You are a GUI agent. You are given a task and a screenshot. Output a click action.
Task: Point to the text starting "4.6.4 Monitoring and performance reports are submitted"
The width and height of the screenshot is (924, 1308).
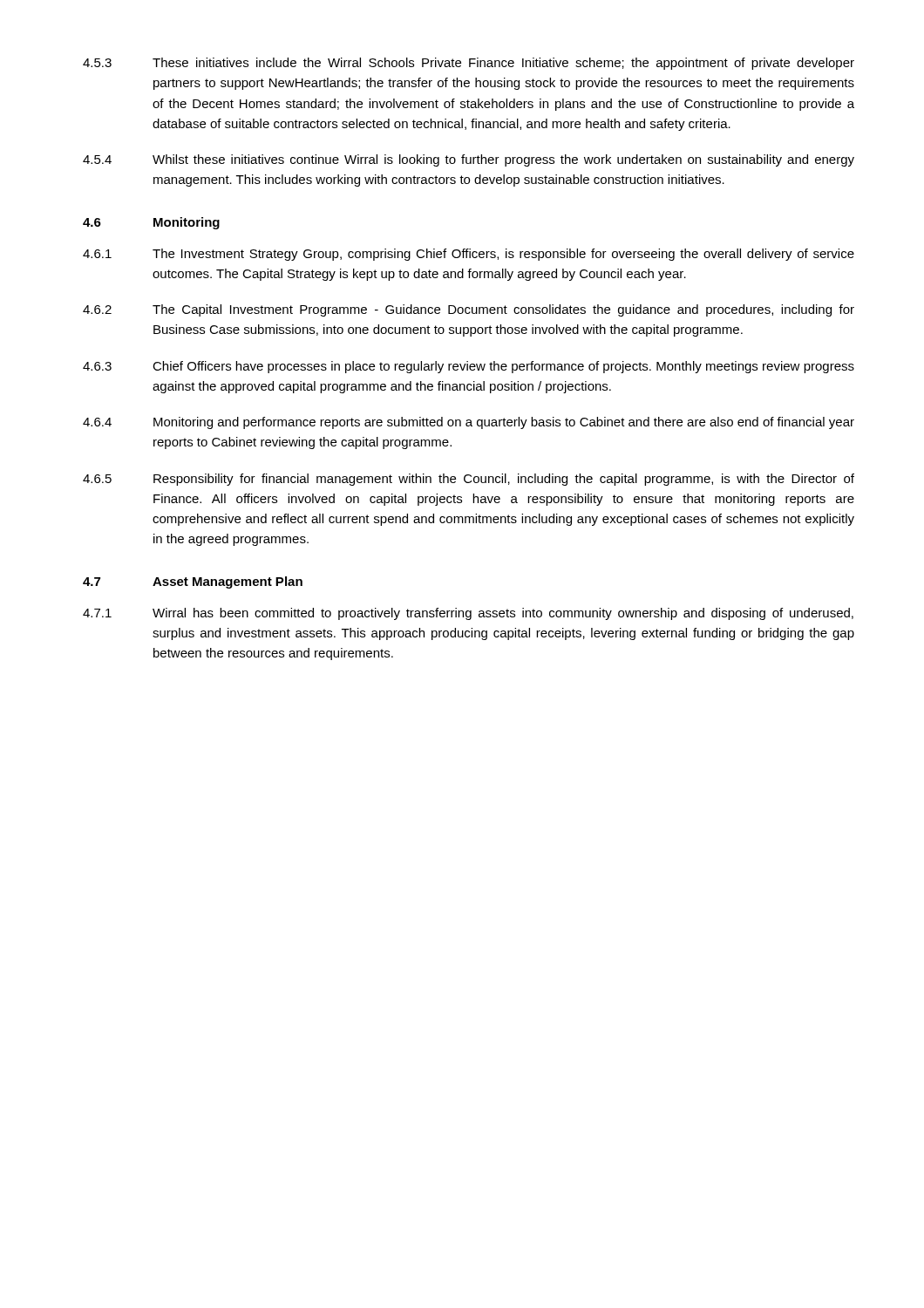[469, 432]
